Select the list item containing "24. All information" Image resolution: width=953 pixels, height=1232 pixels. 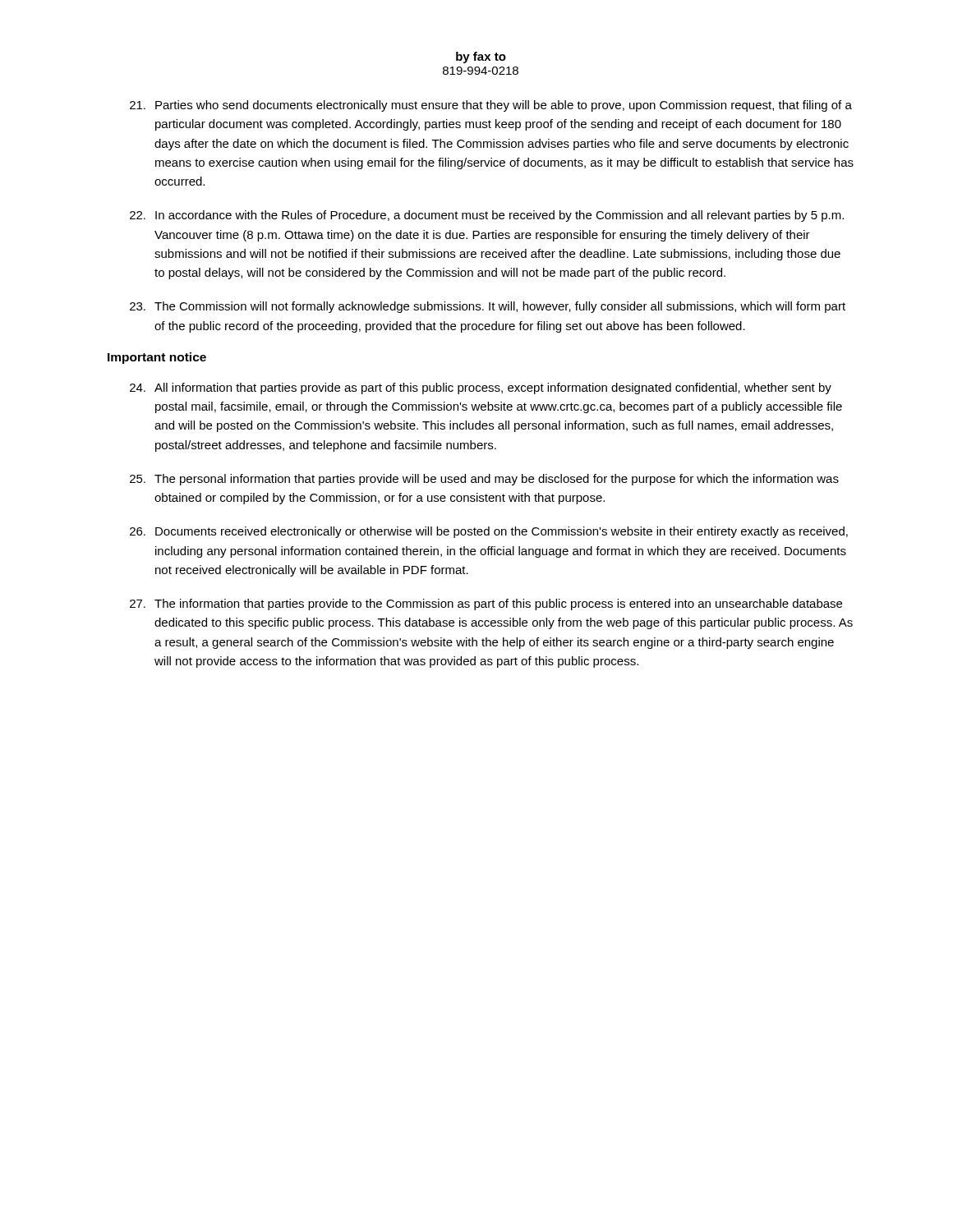(x=481, y=416)
